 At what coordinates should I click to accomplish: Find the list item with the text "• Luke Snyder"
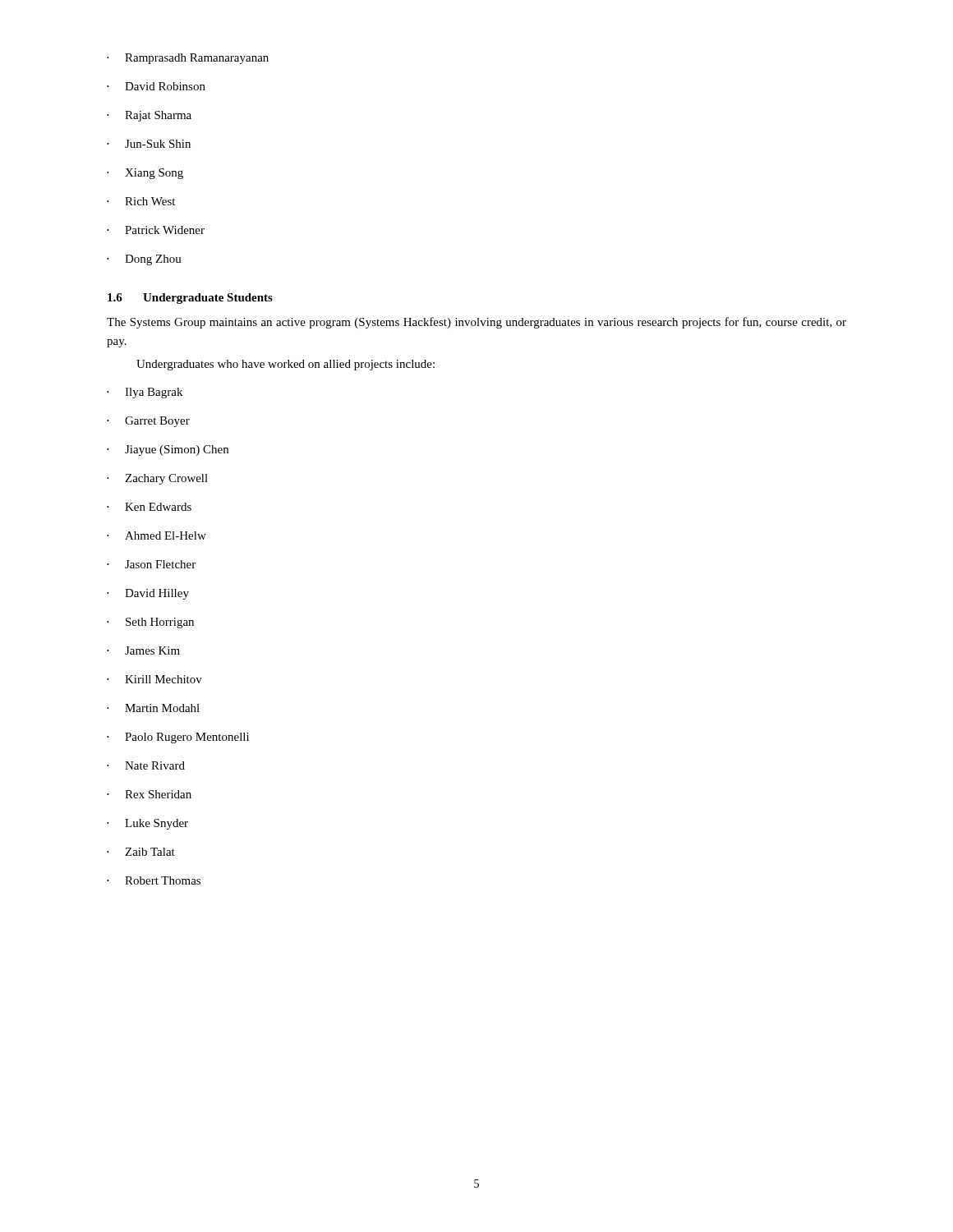pos(148,823)
